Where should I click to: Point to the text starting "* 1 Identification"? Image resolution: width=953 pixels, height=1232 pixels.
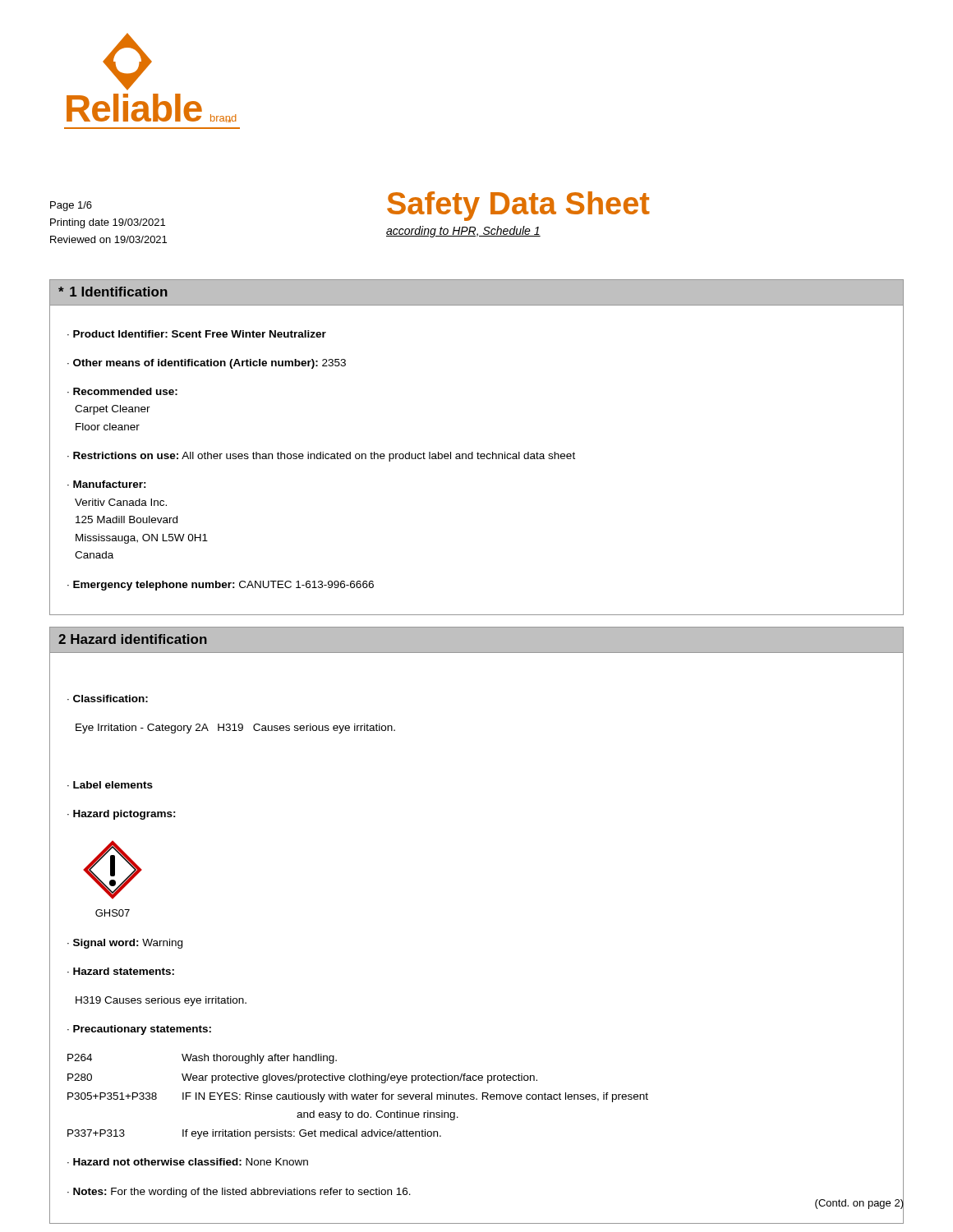click(113, 292)
